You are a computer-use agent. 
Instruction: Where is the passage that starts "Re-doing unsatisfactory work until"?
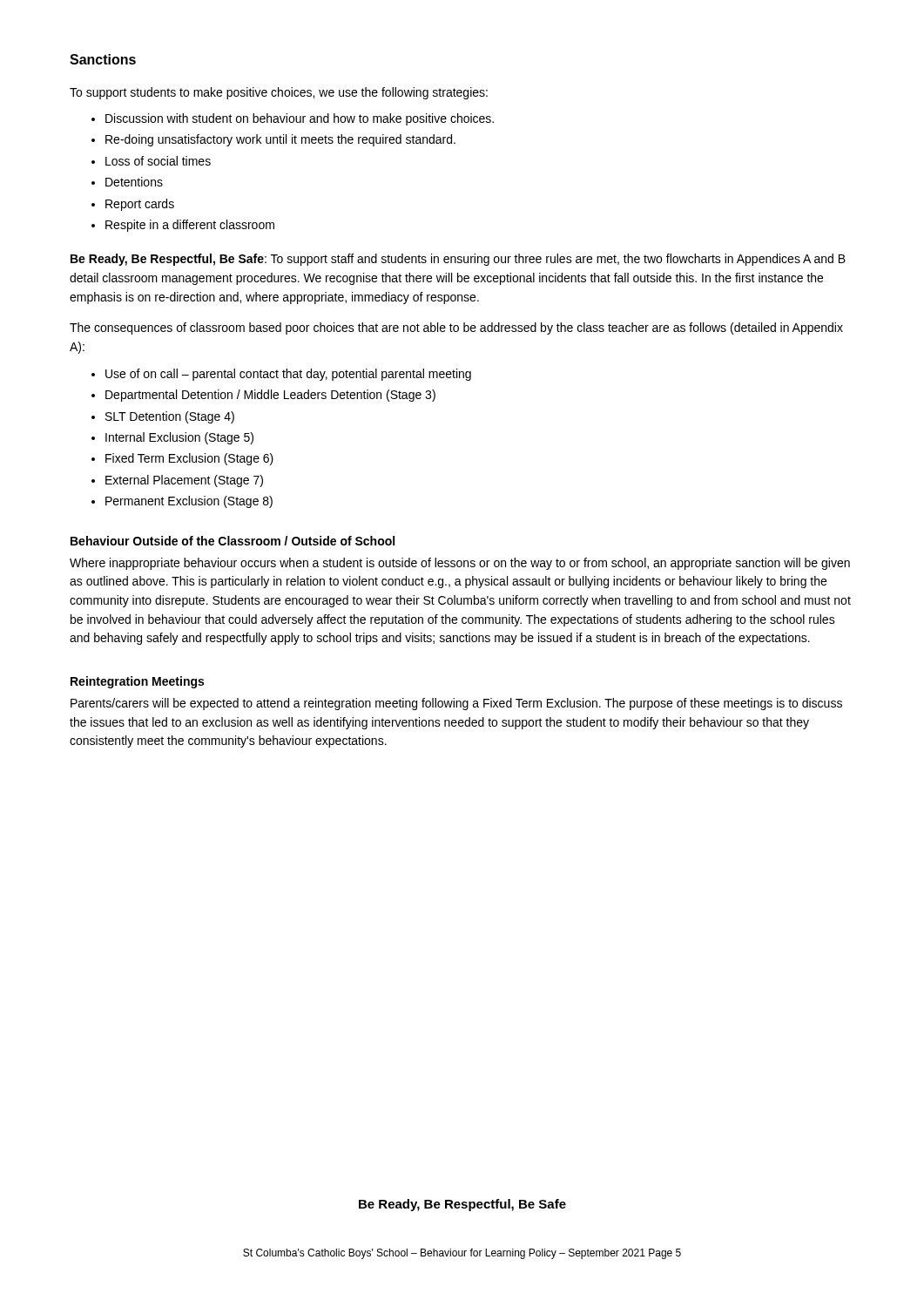point(280,140)
